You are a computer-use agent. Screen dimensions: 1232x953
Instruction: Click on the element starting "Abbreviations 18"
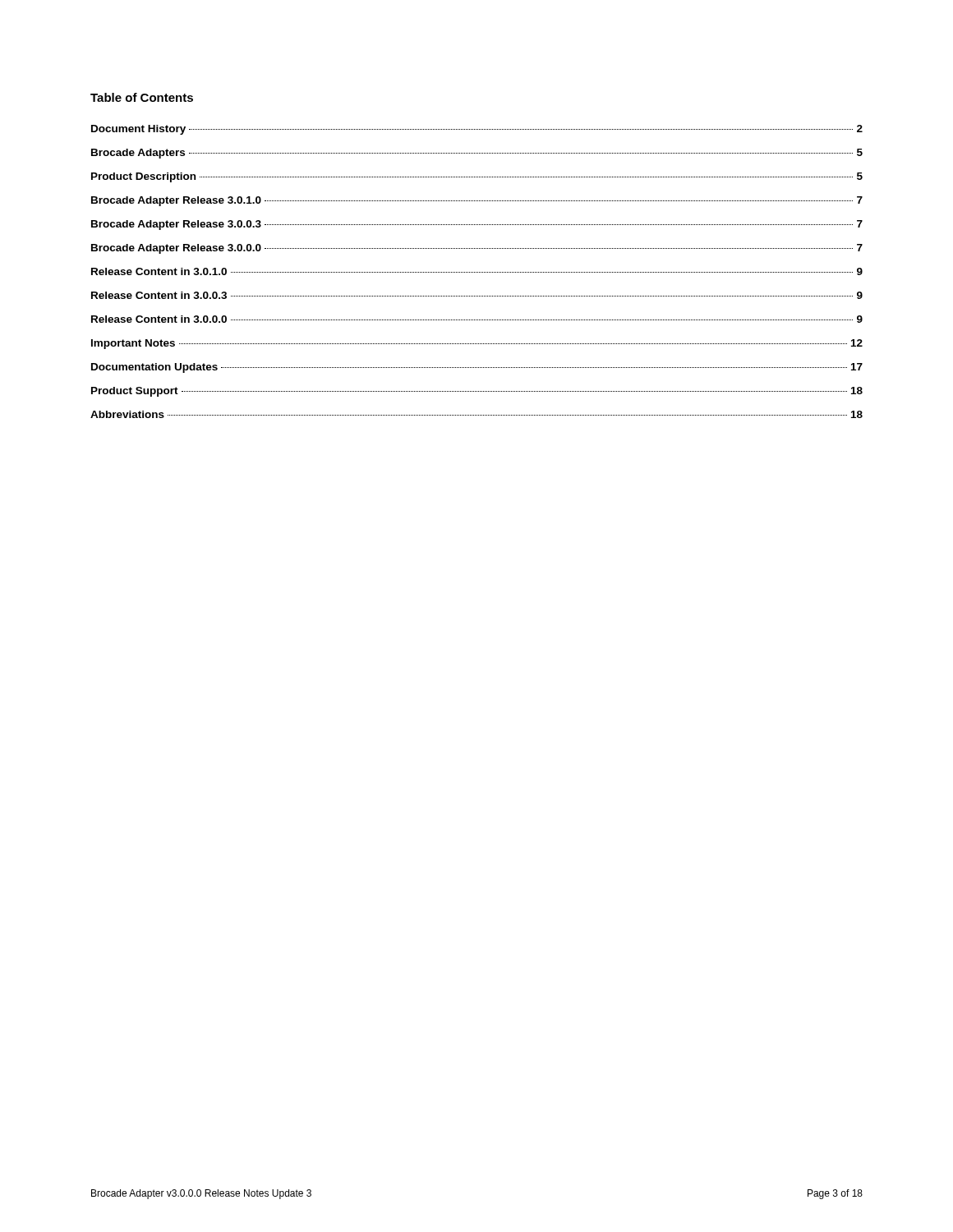(476, 414)
